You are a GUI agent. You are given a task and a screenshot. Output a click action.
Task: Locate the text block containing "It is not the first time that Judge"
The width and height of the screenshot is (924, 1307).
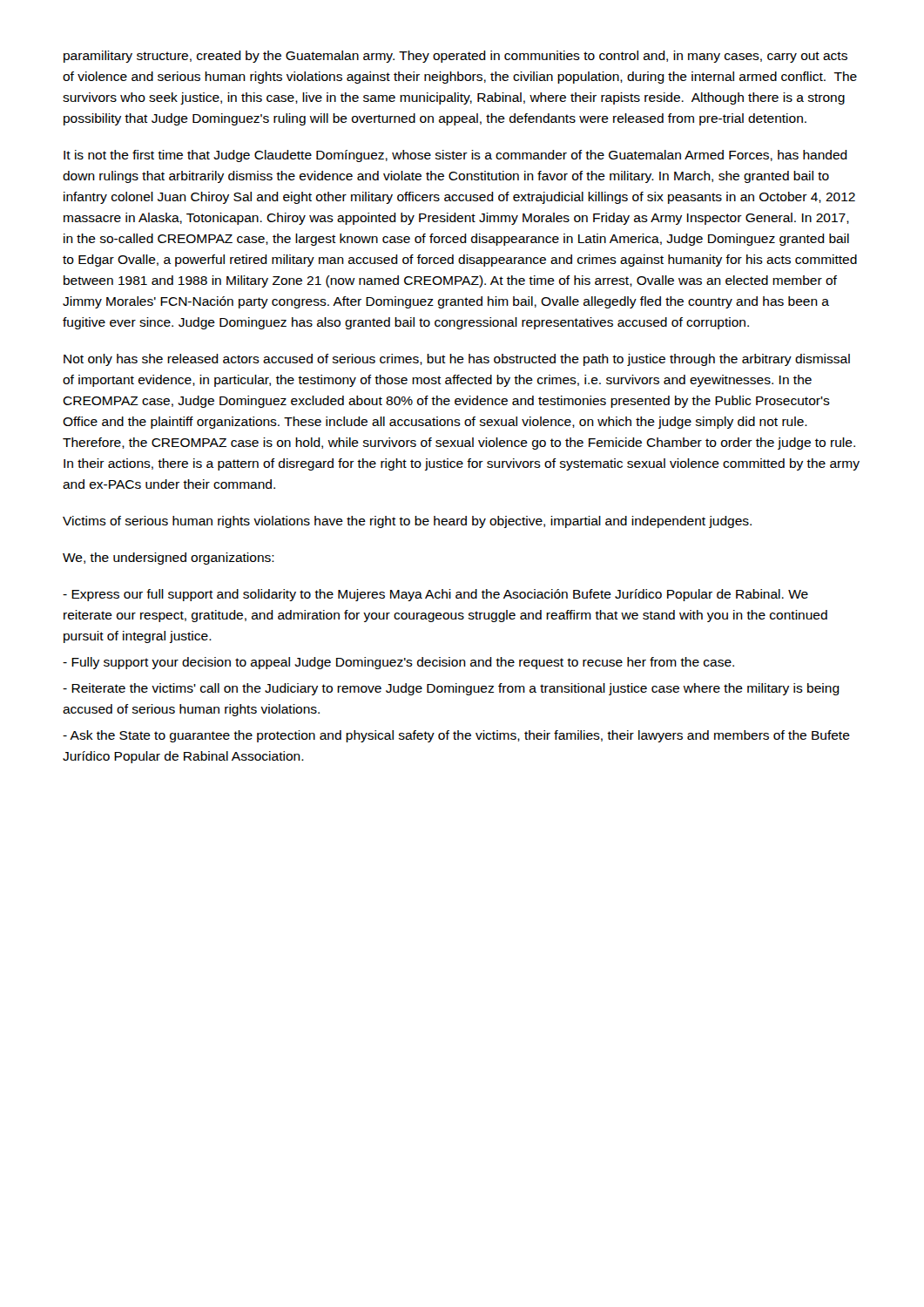coord(460,238)
